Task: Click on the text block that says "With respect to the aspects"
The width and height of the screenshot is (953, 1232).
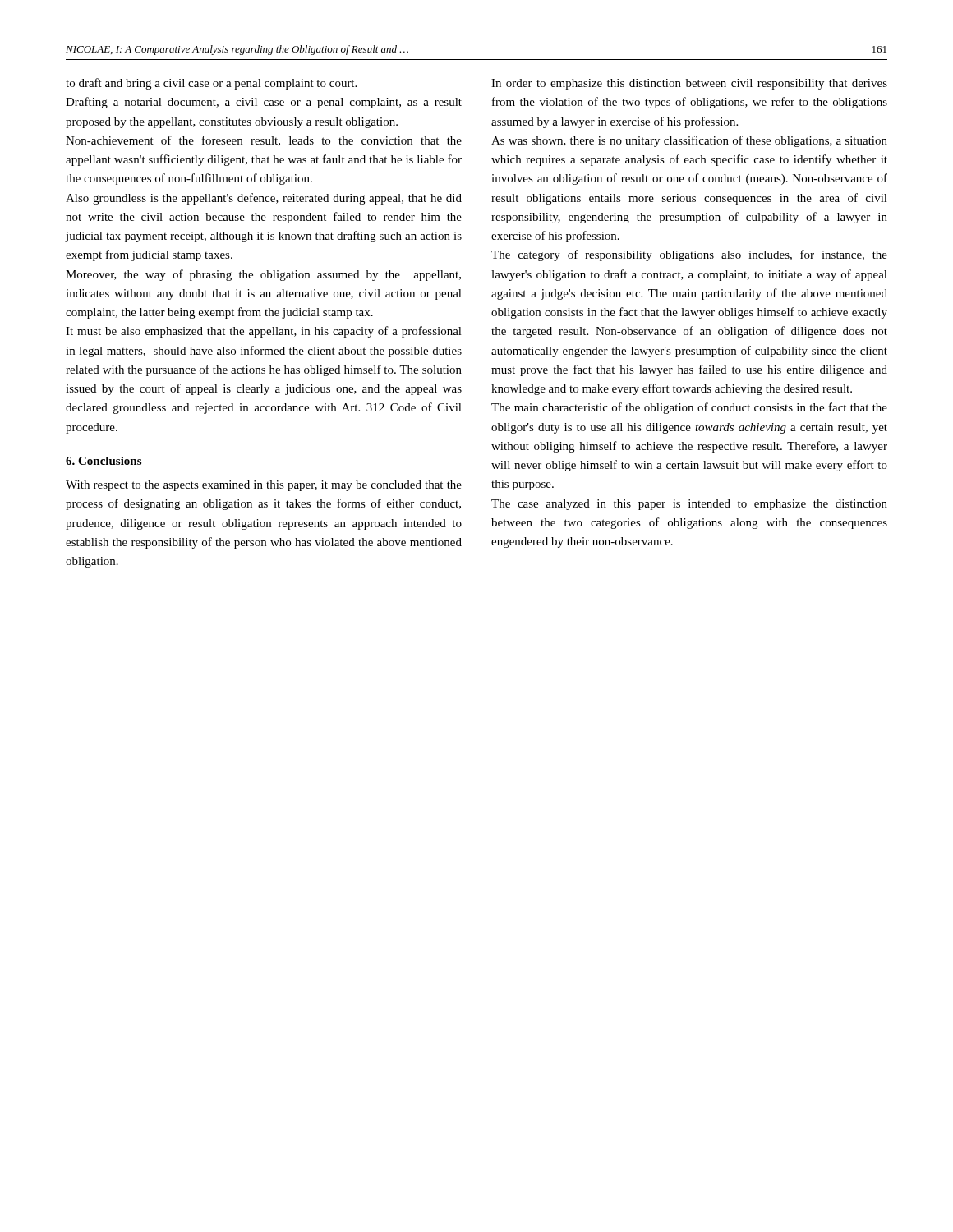Action: (x=264, y=523)
